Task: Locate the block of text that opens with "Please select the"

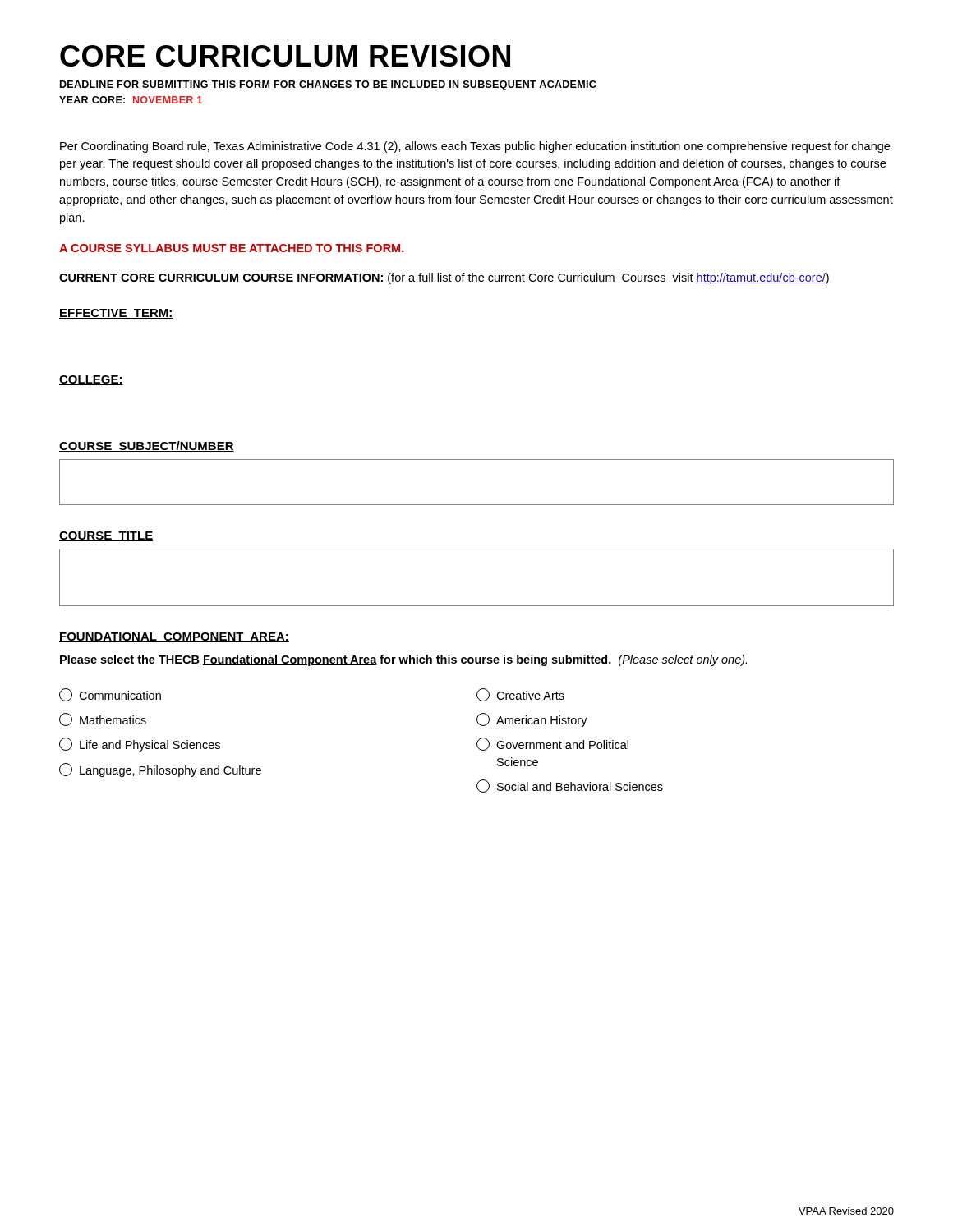Action: [404, 660]
